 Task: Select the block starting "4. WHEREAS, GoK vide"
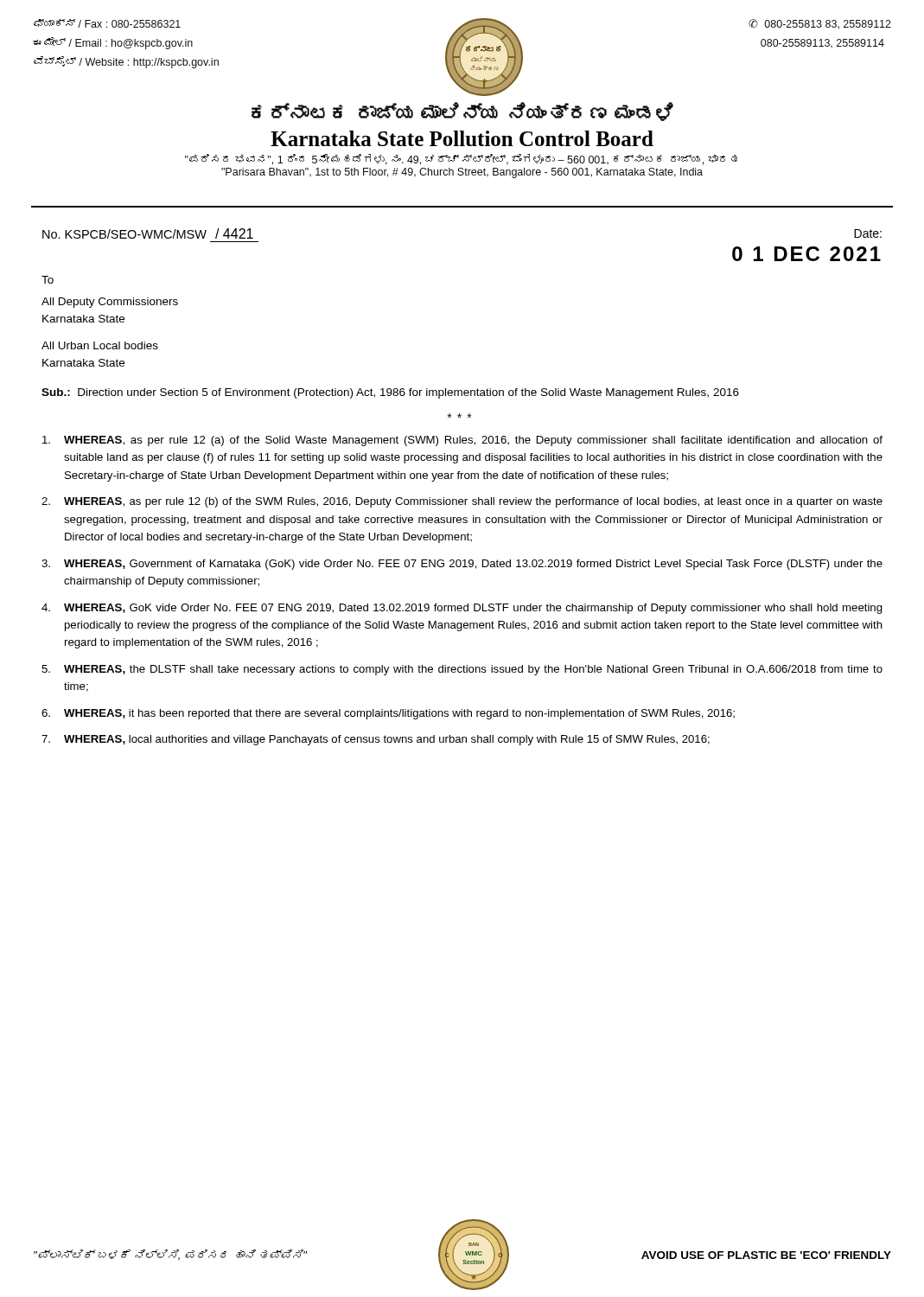point(462,625)
